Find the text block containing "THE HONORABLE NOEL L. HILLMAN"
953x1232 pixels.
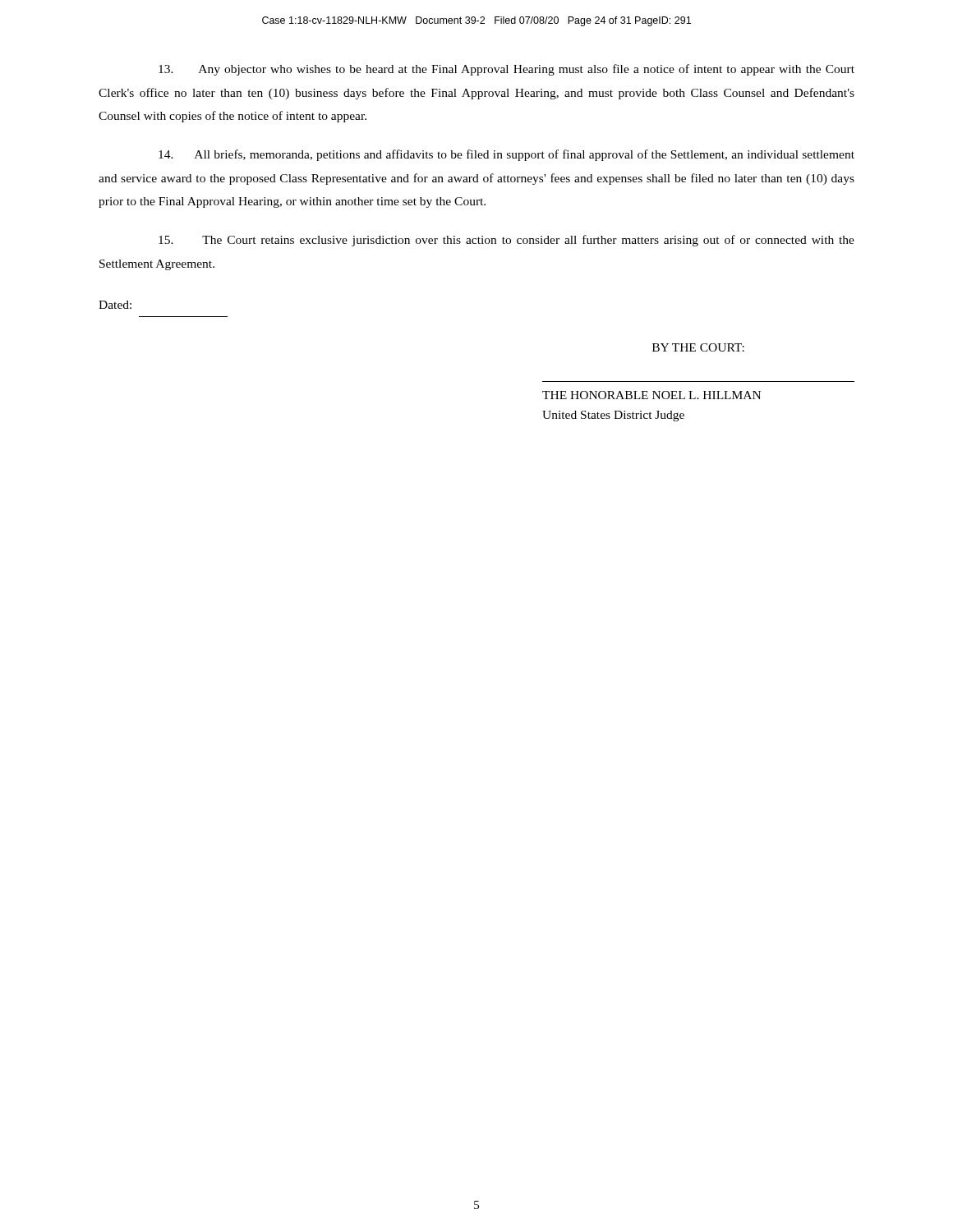(x=652, y=405)
